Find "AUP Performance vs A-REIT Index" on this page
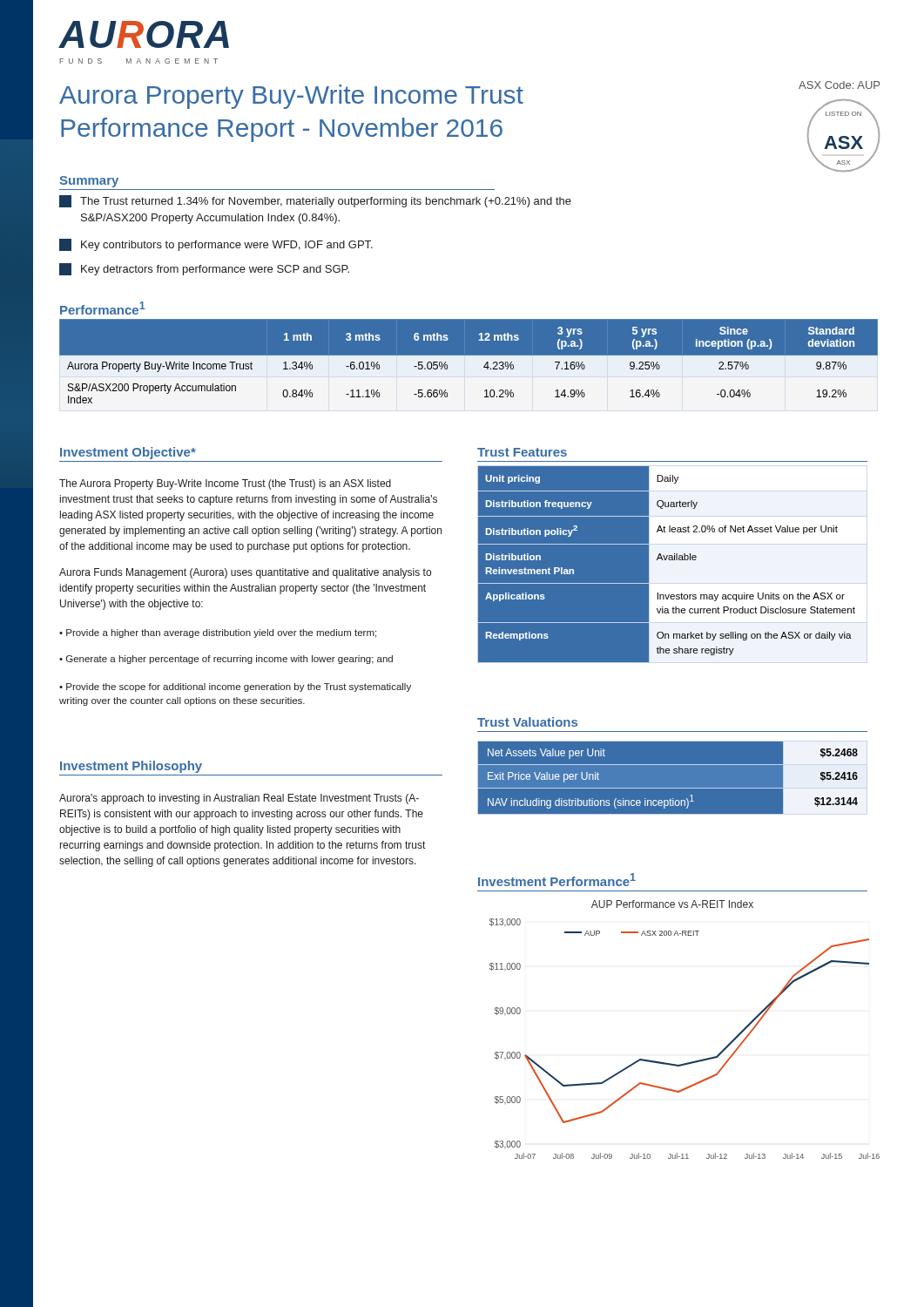 tap(672, 904)
